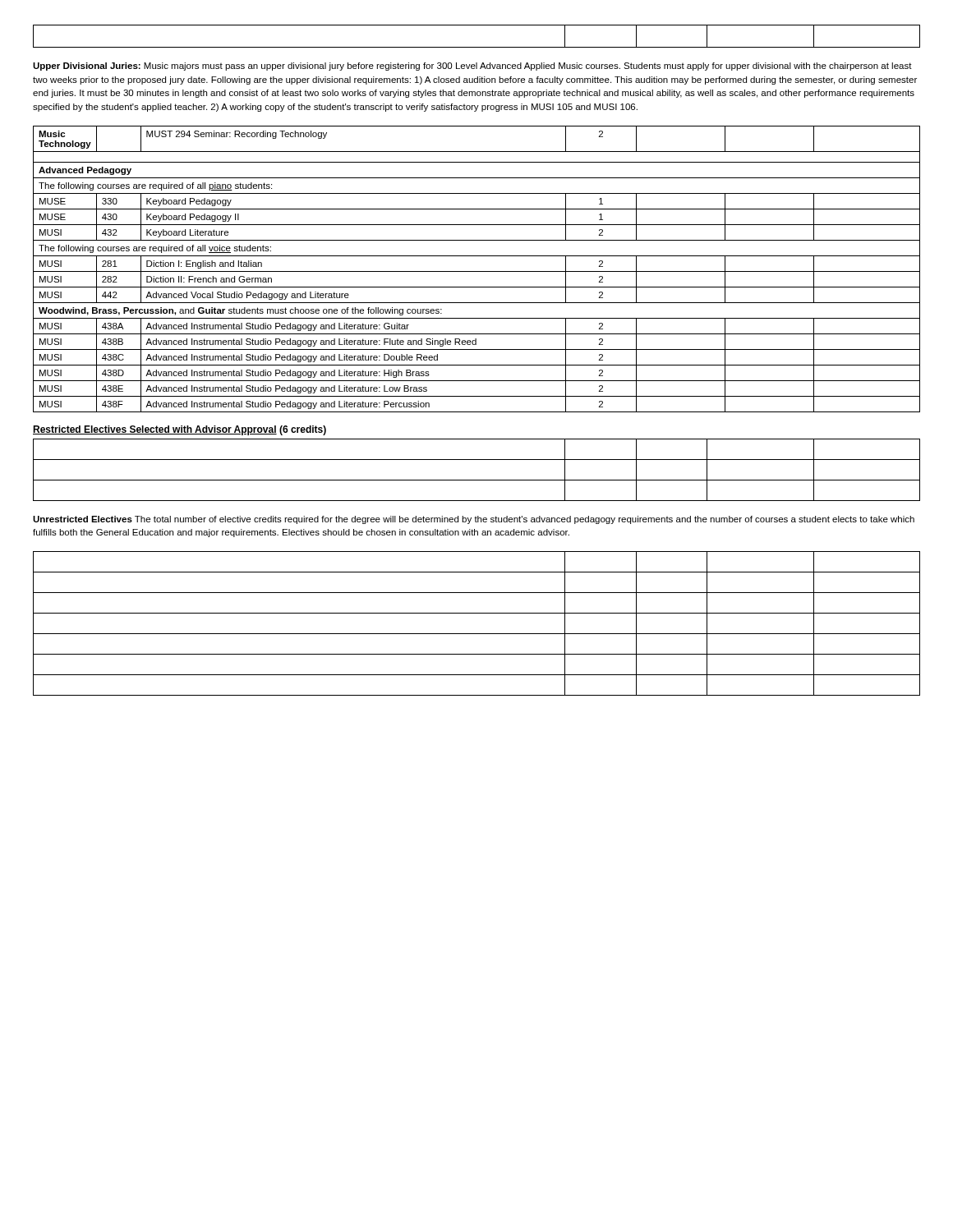Point to the text block starting "Restricted Electives Selected with Advisor Approval (6"

(180, 429)
